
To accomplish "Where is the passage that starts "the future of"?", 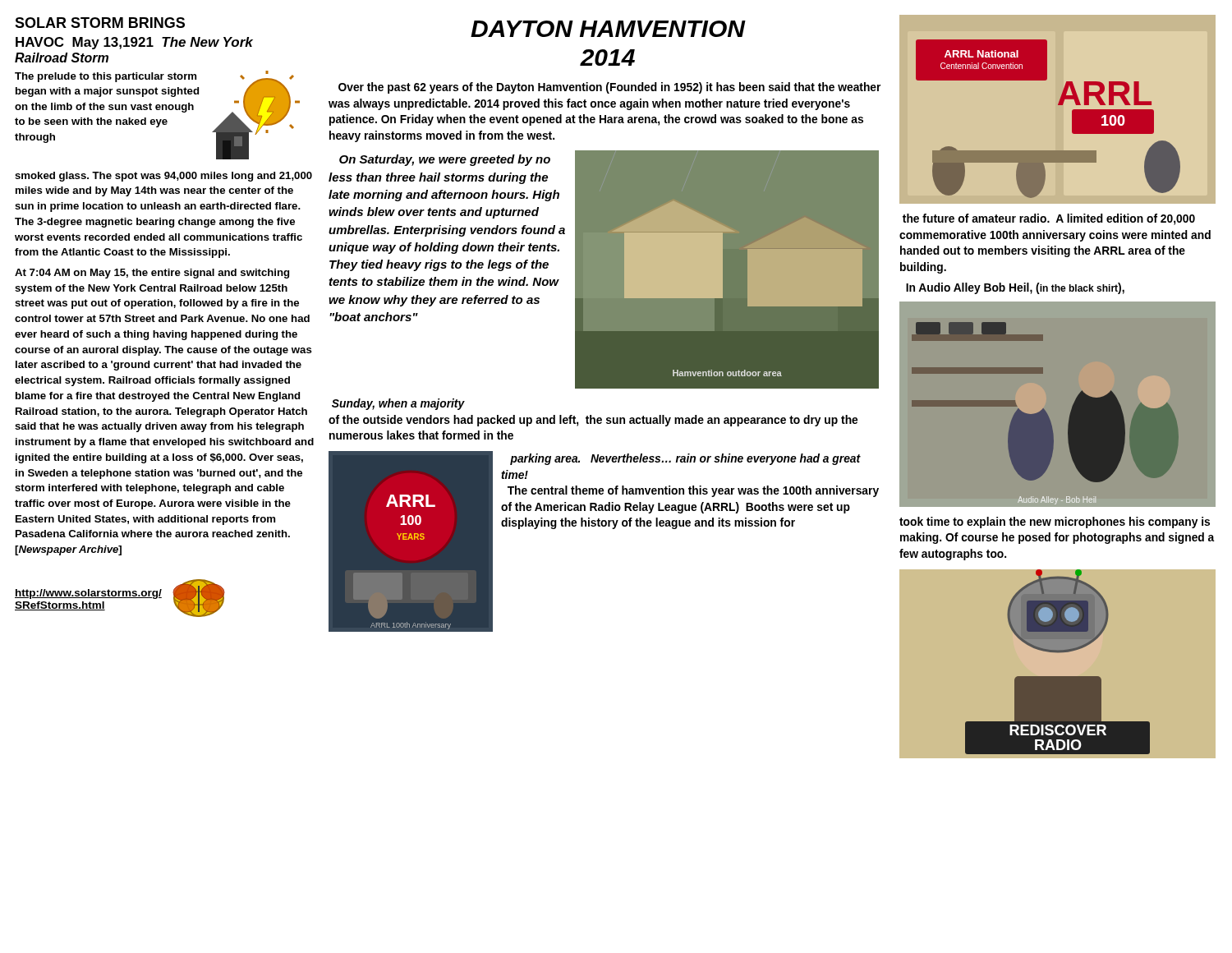I will (x=1055, y=243).
